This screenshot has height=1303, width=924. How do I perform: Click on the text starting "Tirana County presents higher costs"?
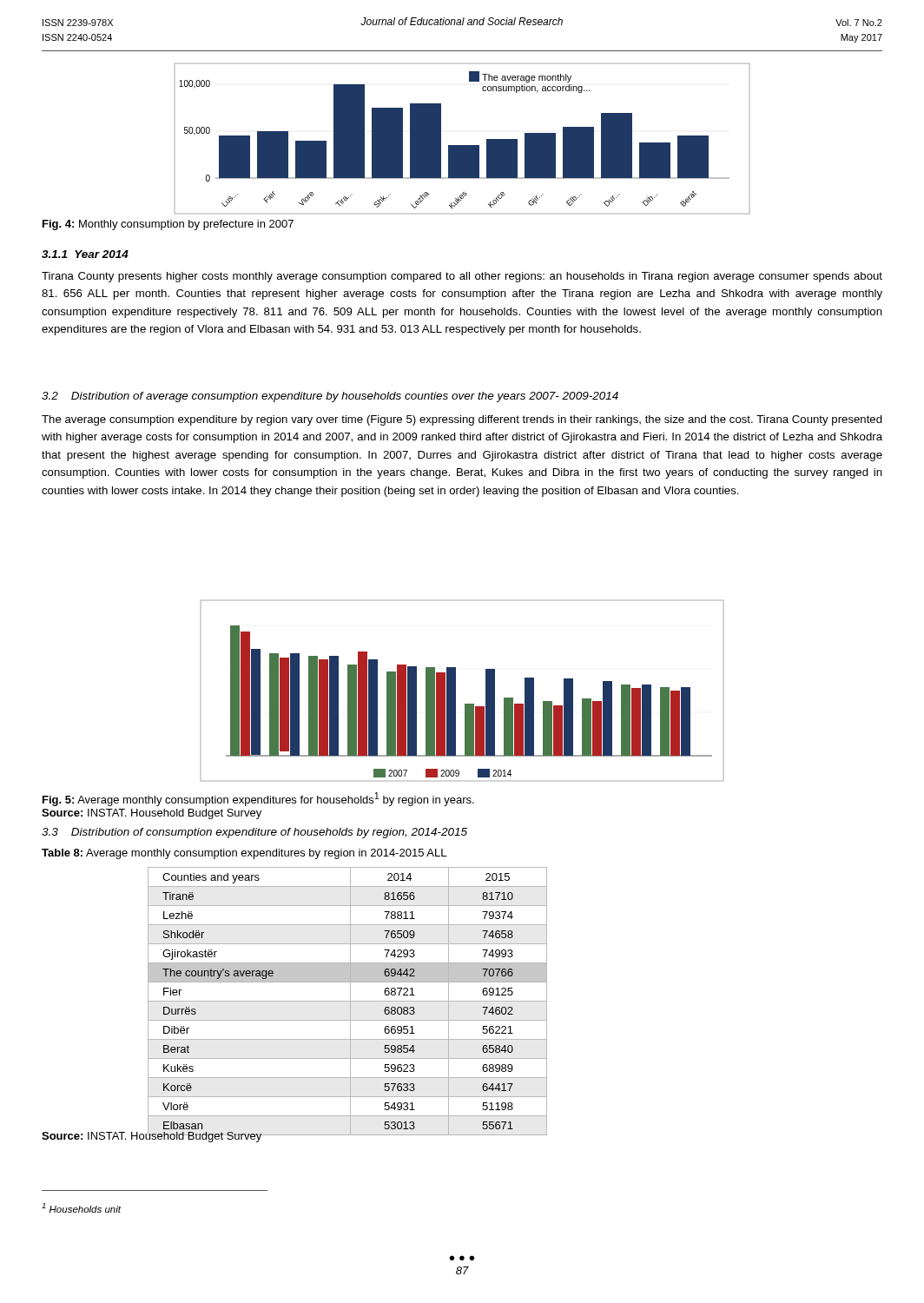462,302
